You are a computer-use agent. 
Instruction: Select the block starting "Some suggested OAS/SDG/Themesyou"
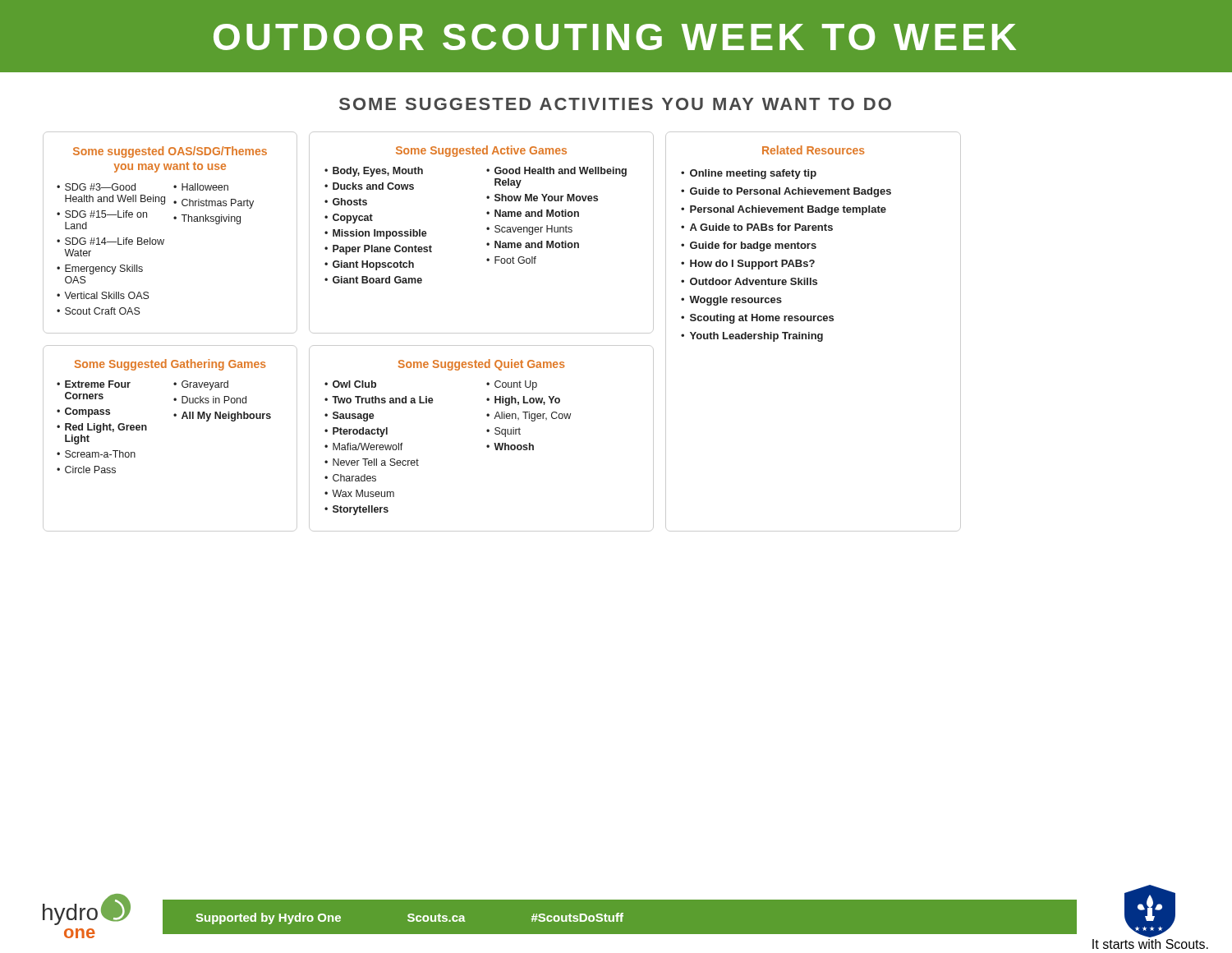(170, 233)
